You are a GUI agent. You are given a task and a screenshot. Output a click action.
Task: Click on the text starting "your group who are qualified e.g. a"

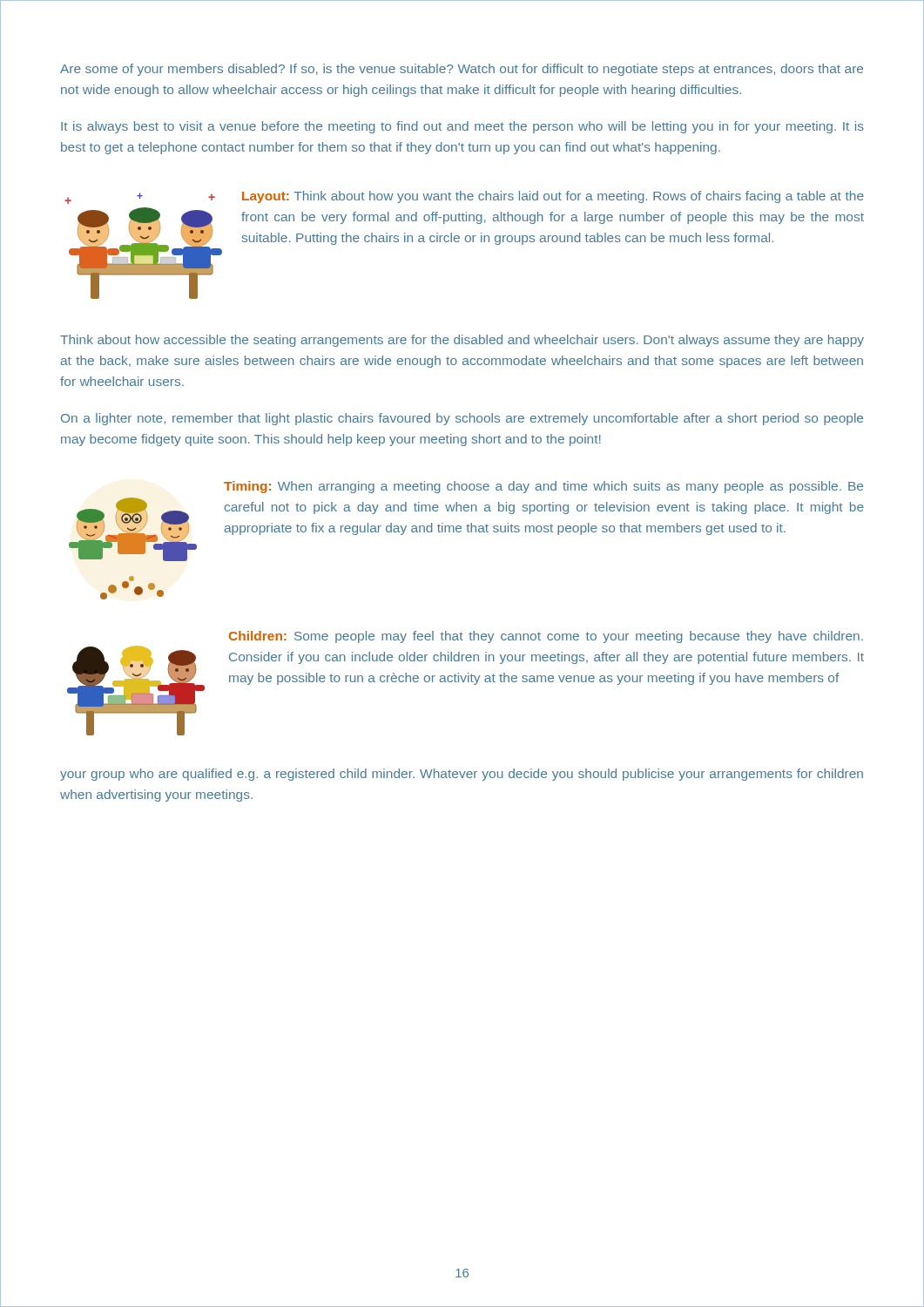[462, 784]
